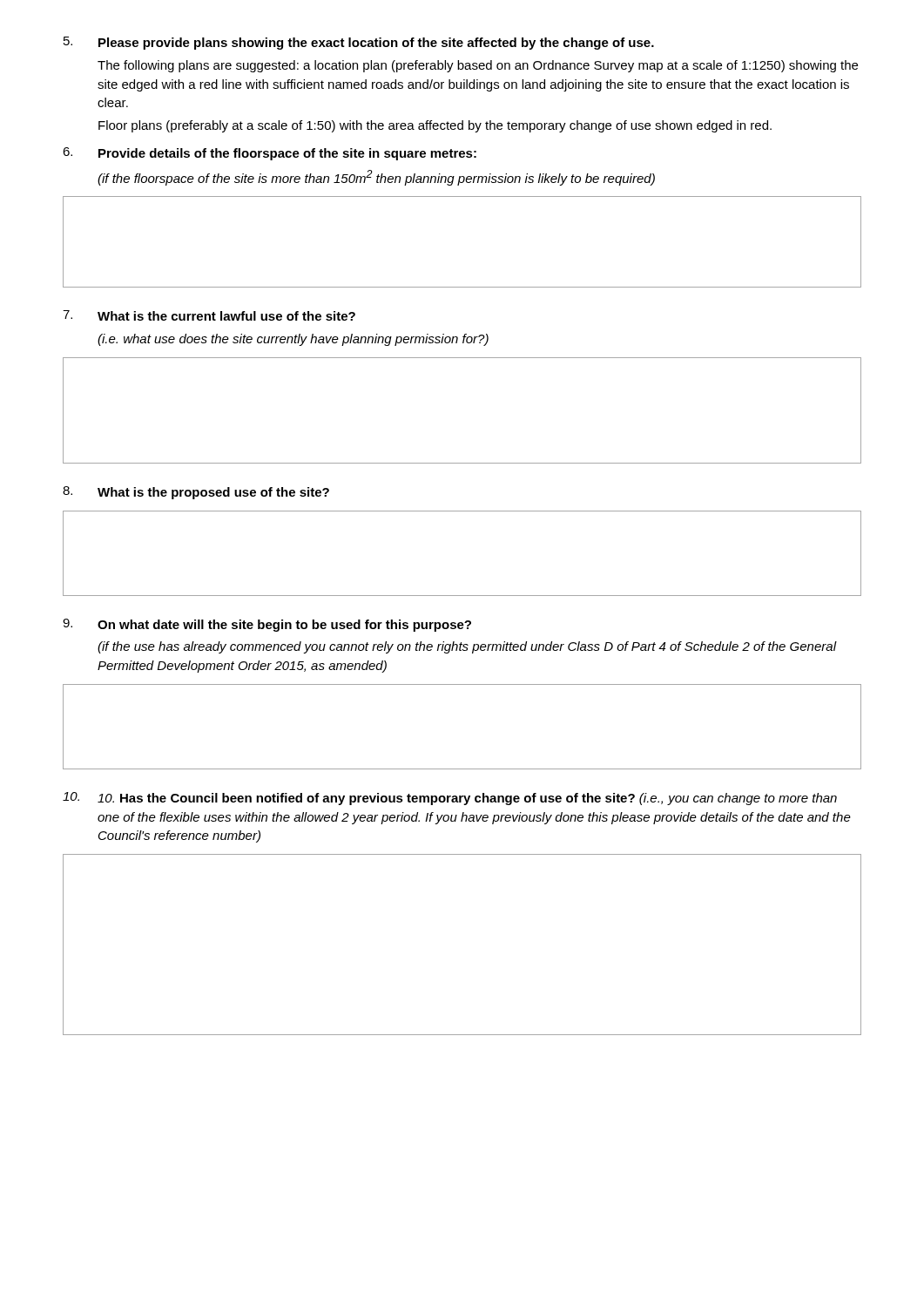Select the element starting "8. What is the proposed use"
Screen dimensions: 1307x924
196,493
